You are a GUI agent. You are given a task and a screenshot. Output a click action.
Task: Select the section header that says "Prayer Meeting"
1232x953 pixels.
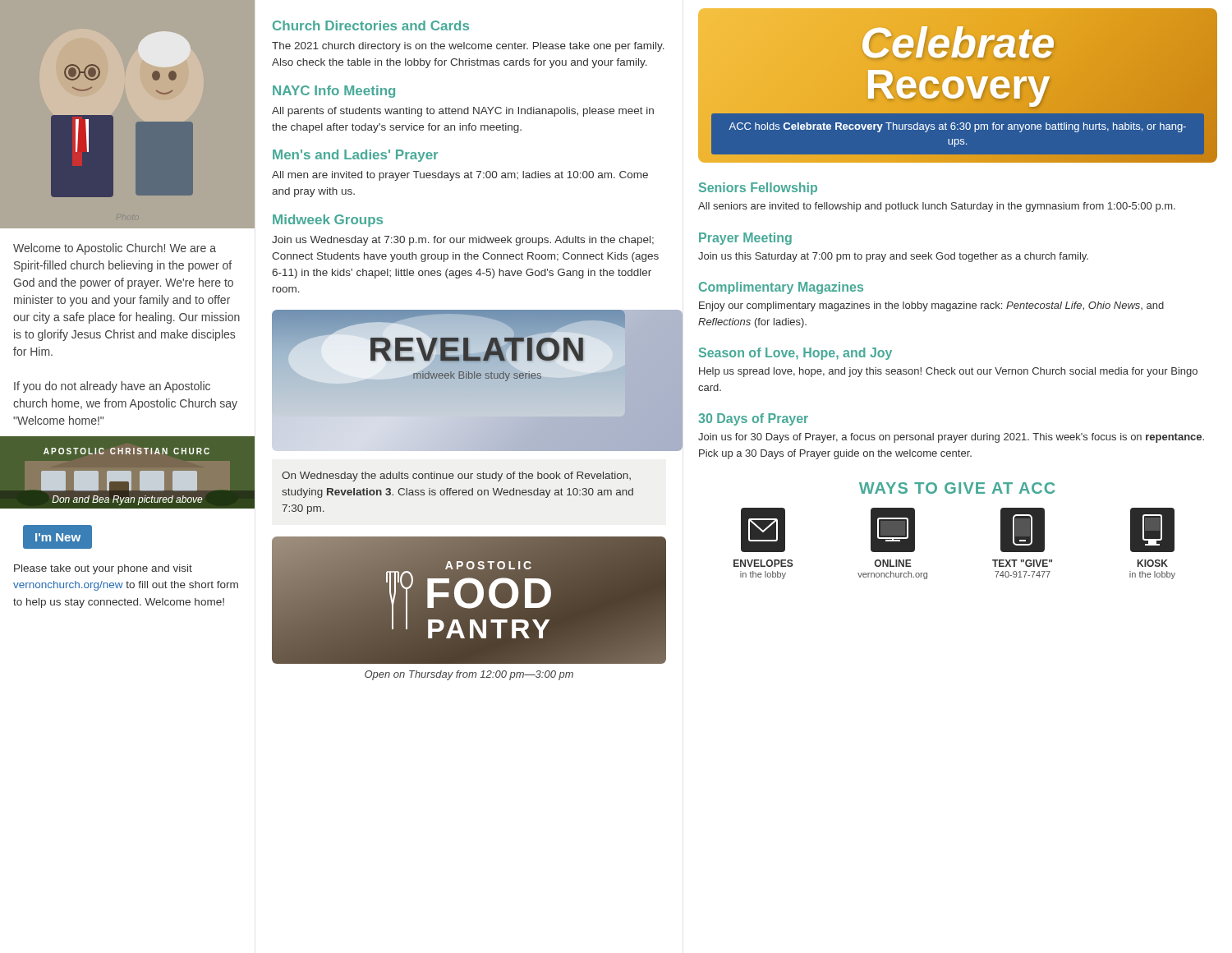point(745,238)
